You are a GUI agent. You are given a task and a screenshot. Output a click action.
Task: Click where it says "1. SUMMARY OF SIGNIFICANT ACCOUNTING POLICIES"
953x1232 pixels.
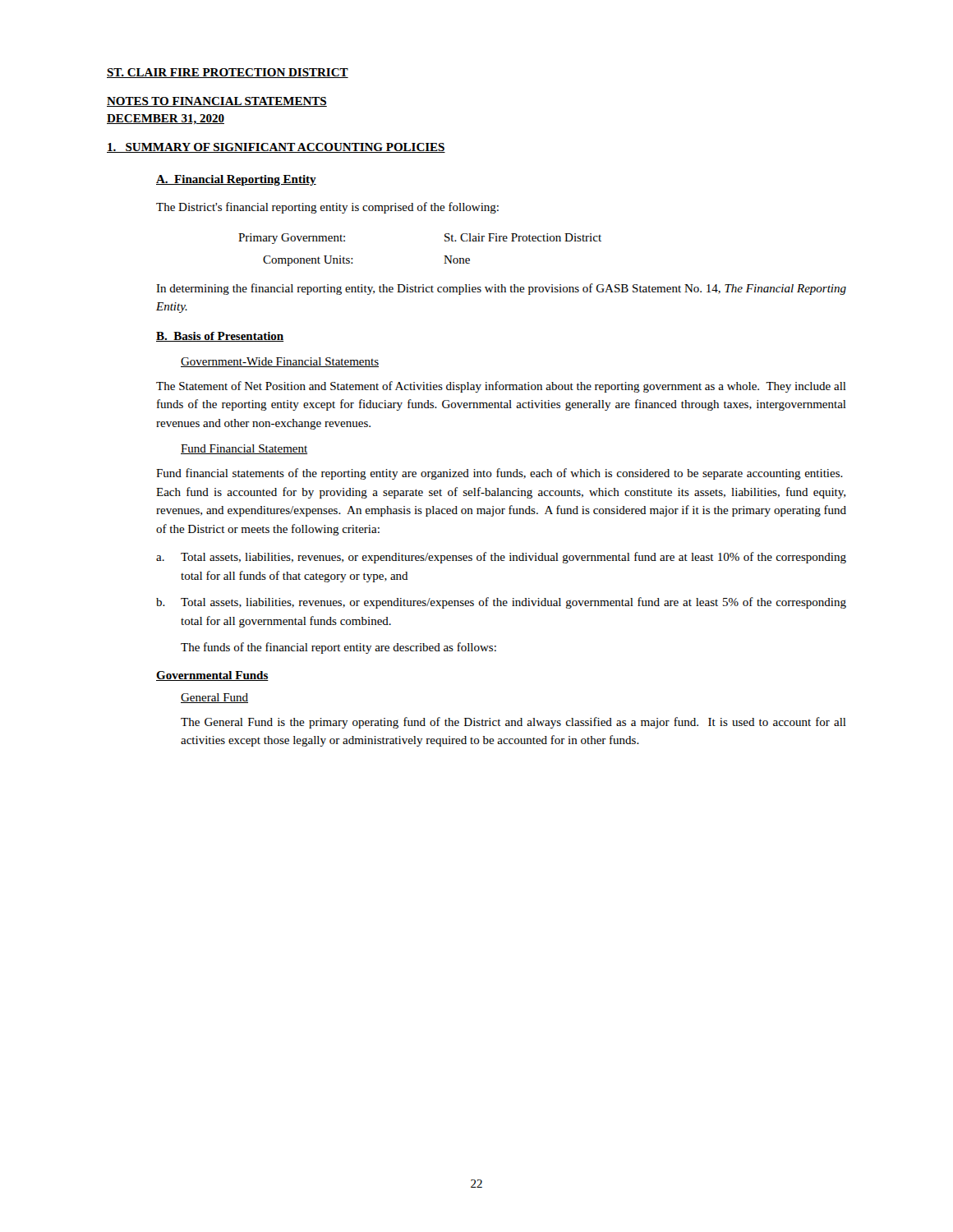coord(276,147)
